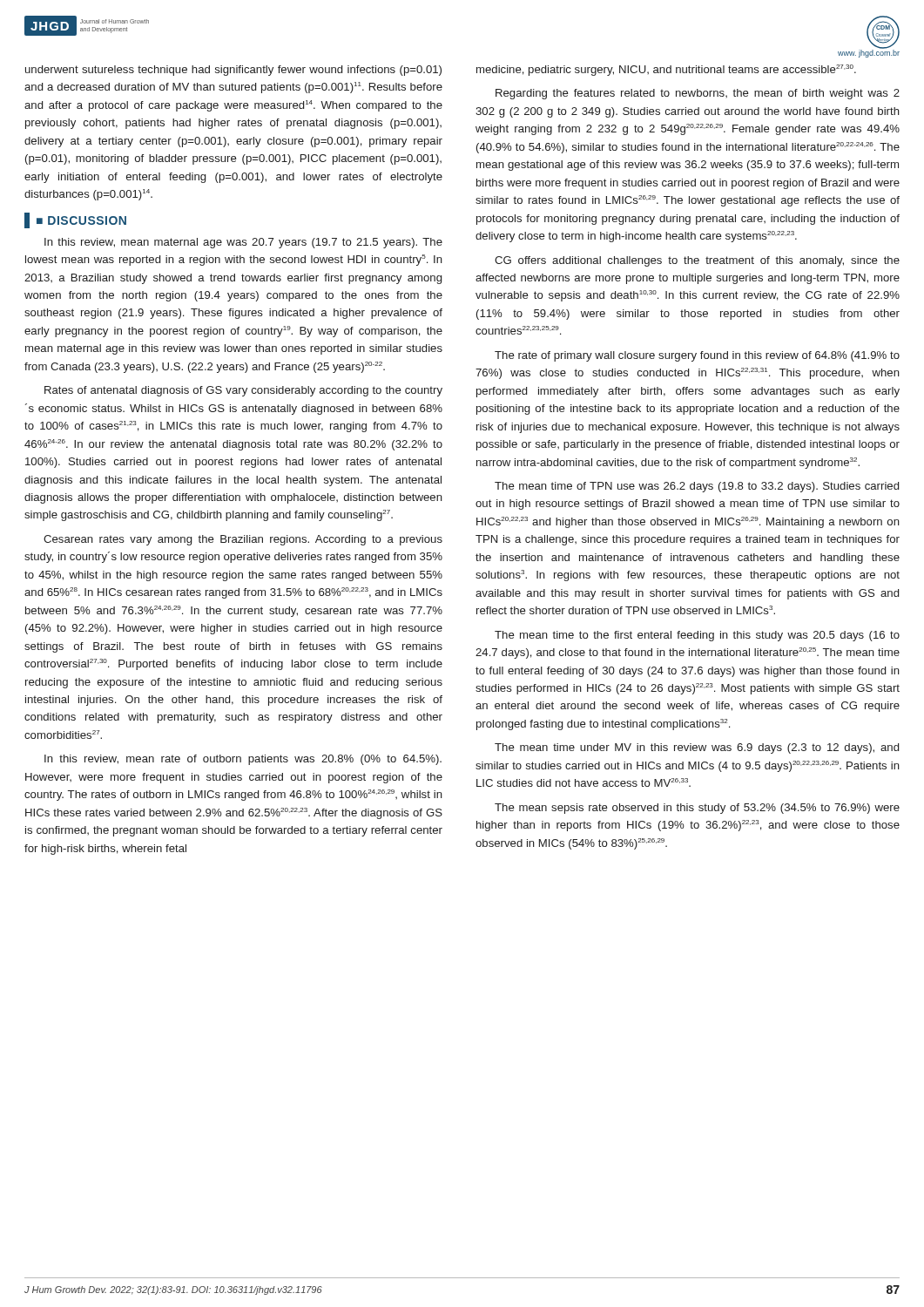Where is the passage that starts "The mean sepsis rate observed in this"?
The image size is (924, 1307).
(x=688, y=825)
